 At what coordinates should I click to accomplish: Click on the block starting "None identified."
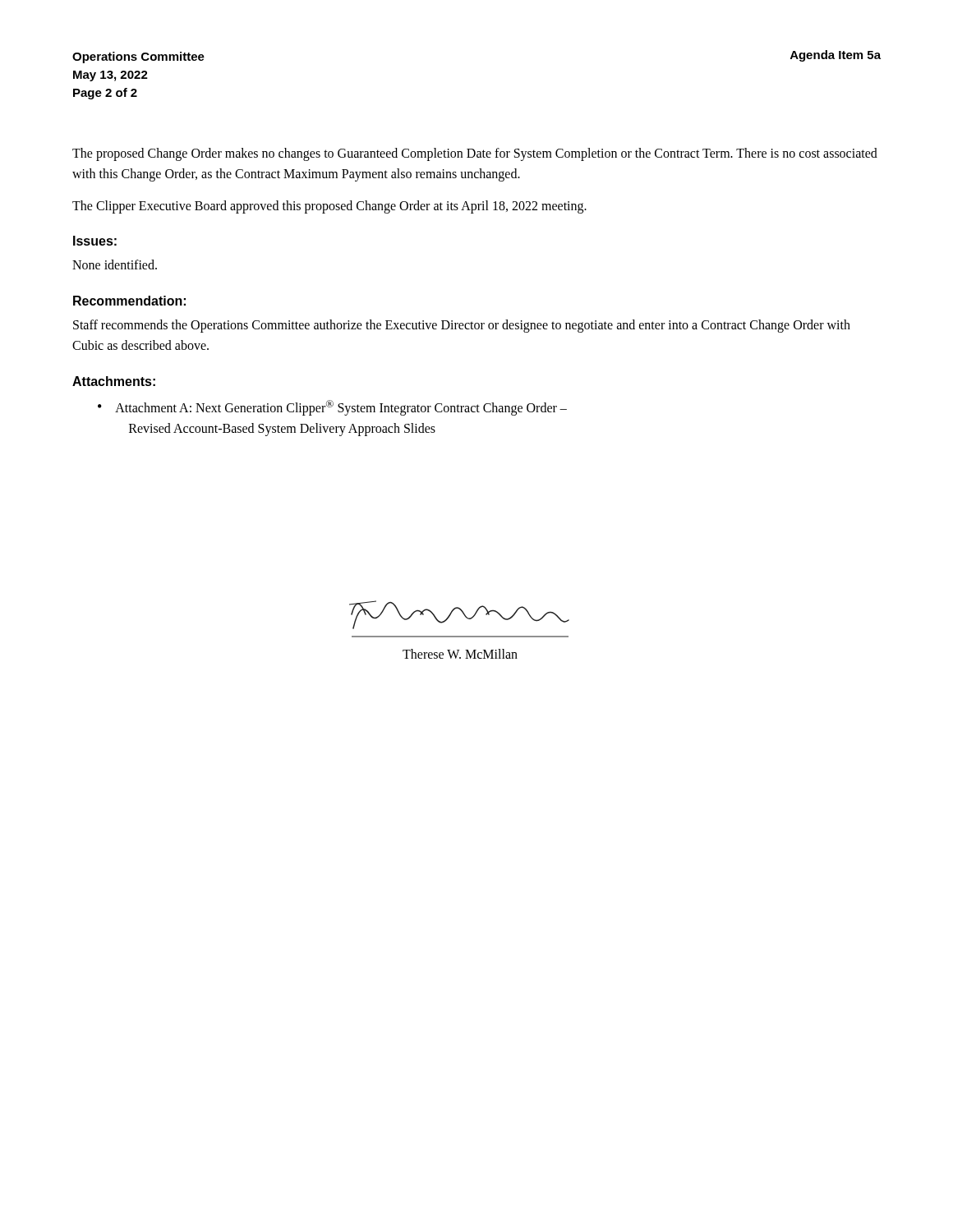coord(115,265)
